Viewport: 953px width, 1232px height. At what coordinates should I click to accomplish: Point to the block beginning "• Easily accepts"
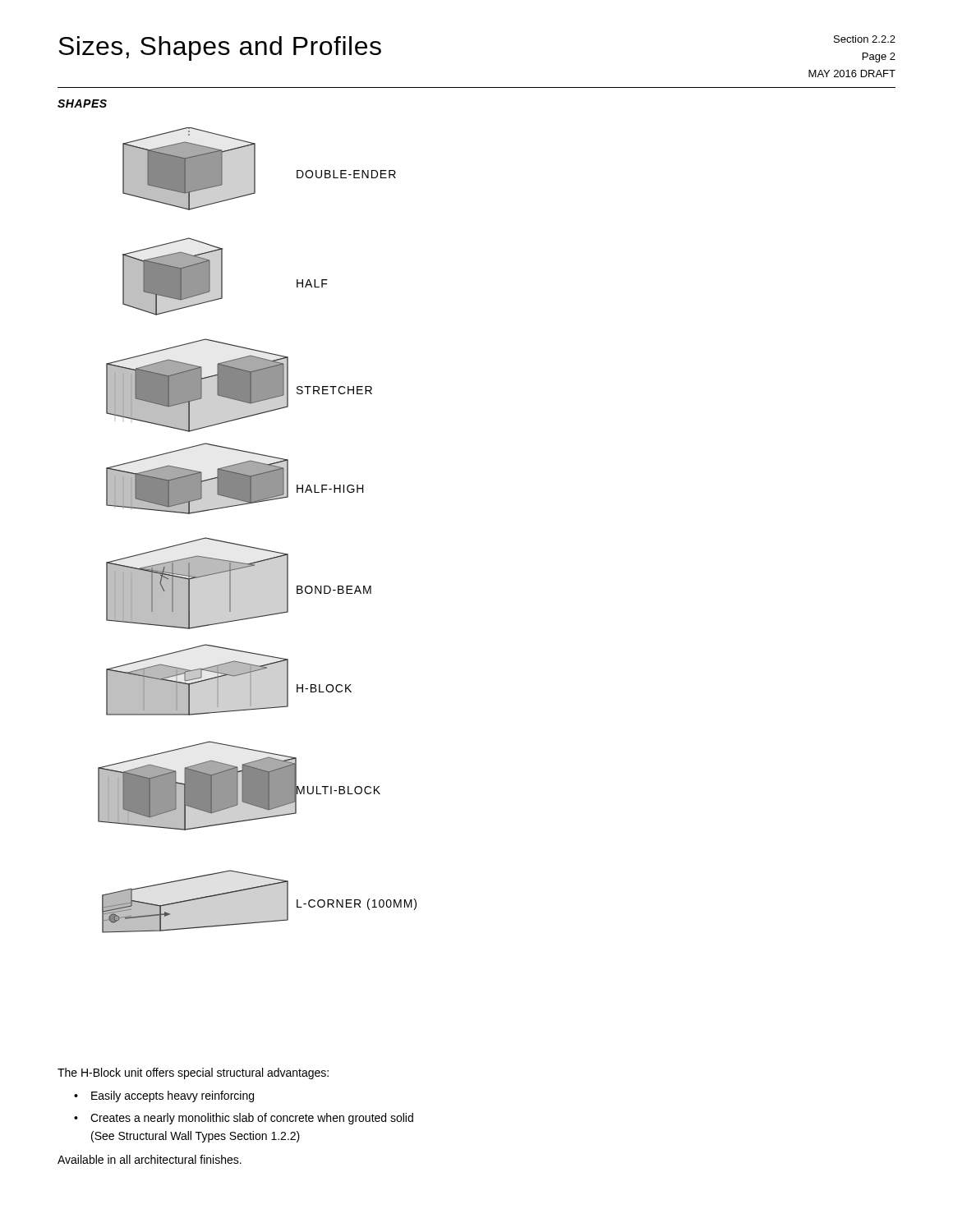coord(164,1096)
